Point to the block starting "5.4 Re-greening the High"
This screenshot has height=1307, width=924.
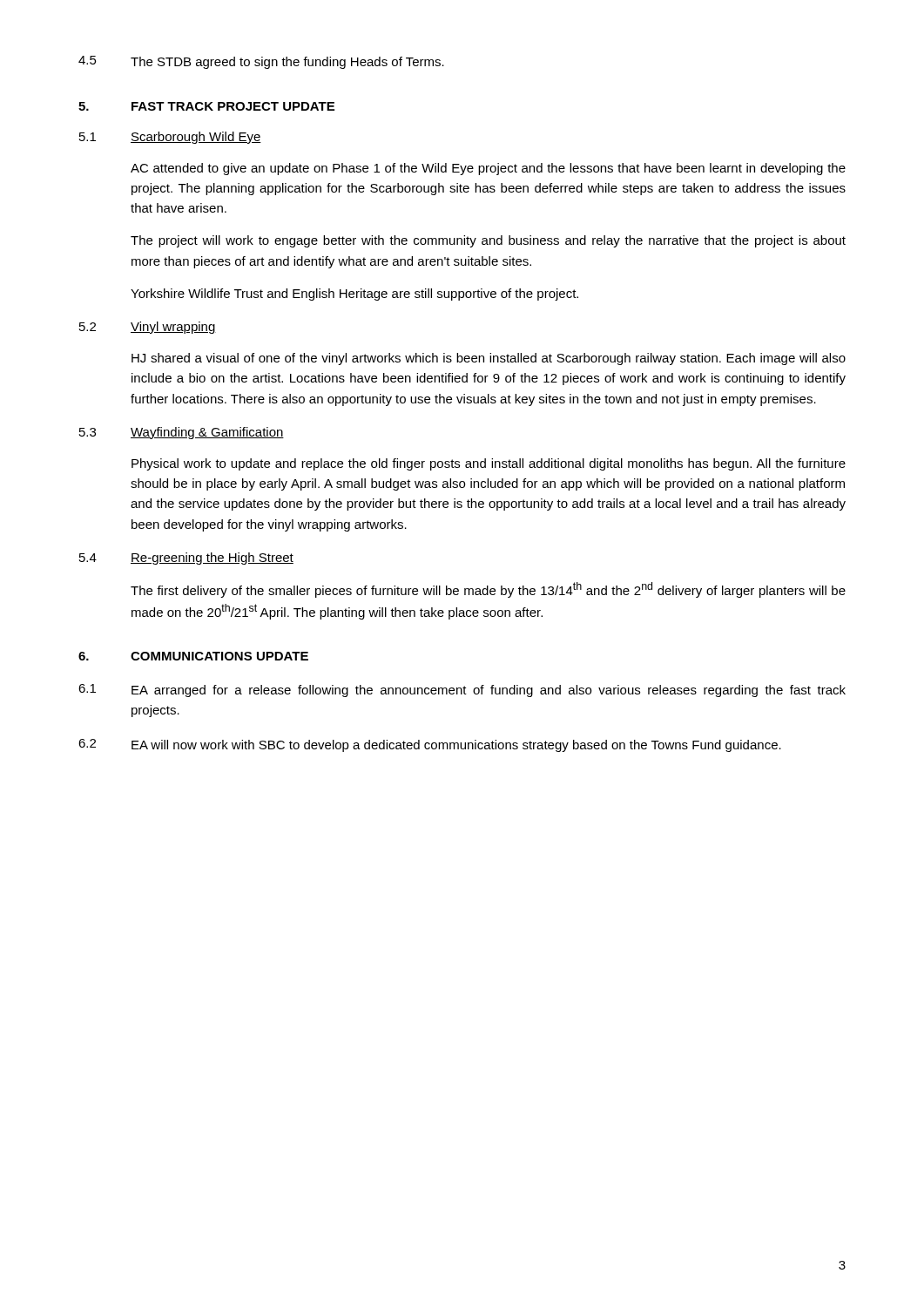click(x=186, y=559)
